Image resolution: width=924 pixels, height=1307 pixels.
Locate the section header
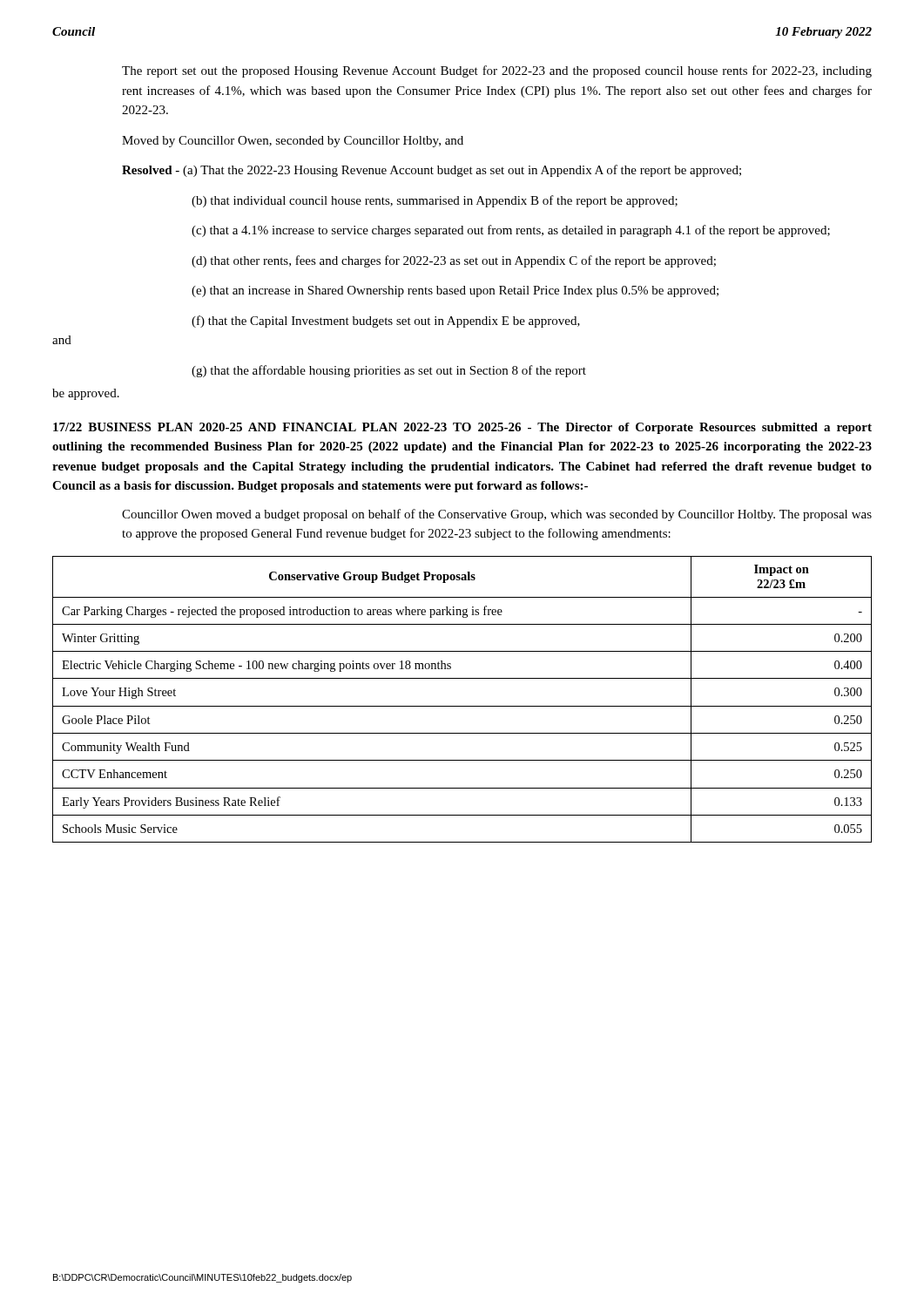point(462,456)
